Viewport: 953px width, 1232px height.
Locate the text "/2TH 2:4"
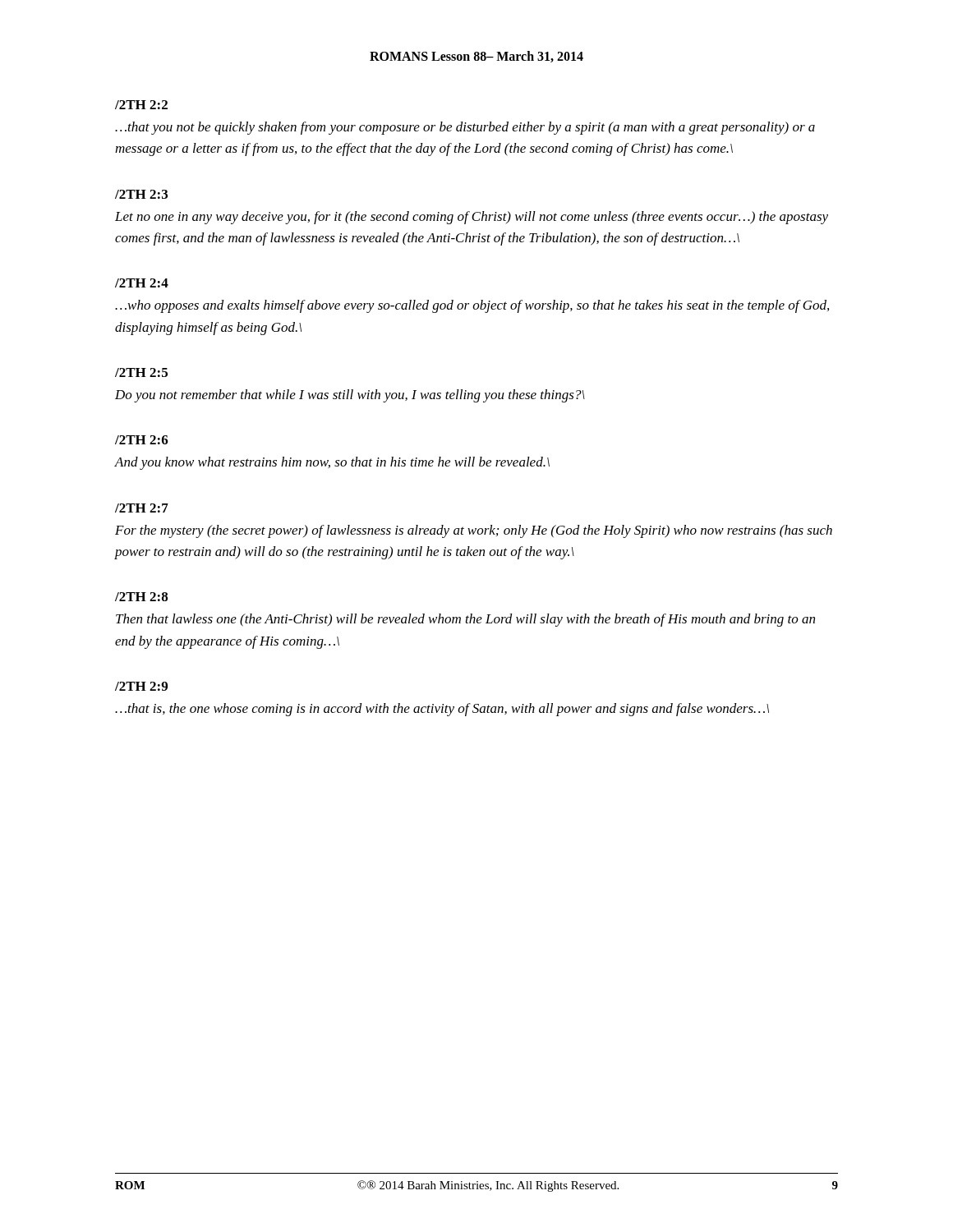click(142, 283)
